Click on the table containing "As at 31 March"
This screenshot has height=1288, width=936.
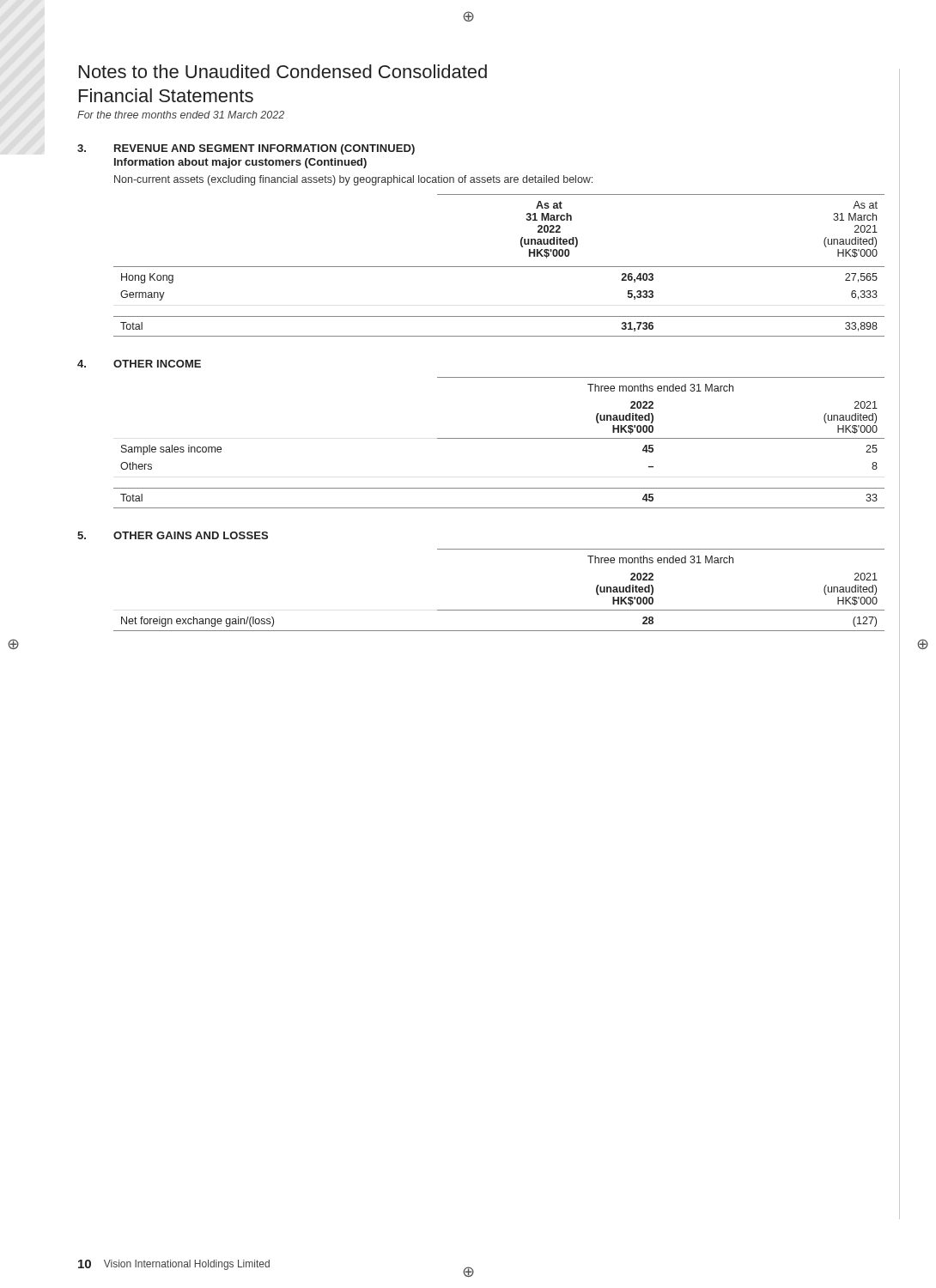click(499, 265)
